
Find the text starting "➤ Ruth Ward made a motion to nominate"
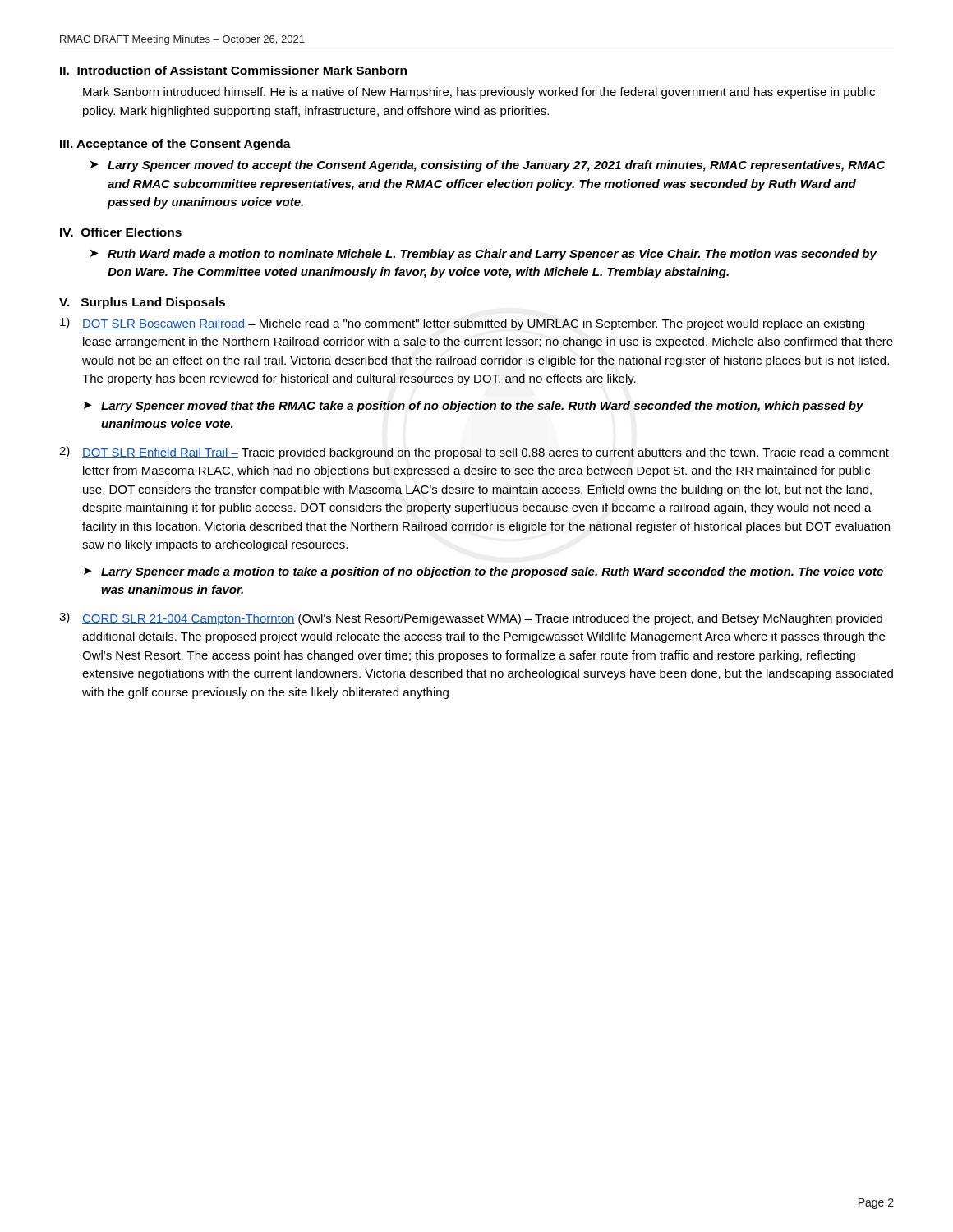(491, 263)
